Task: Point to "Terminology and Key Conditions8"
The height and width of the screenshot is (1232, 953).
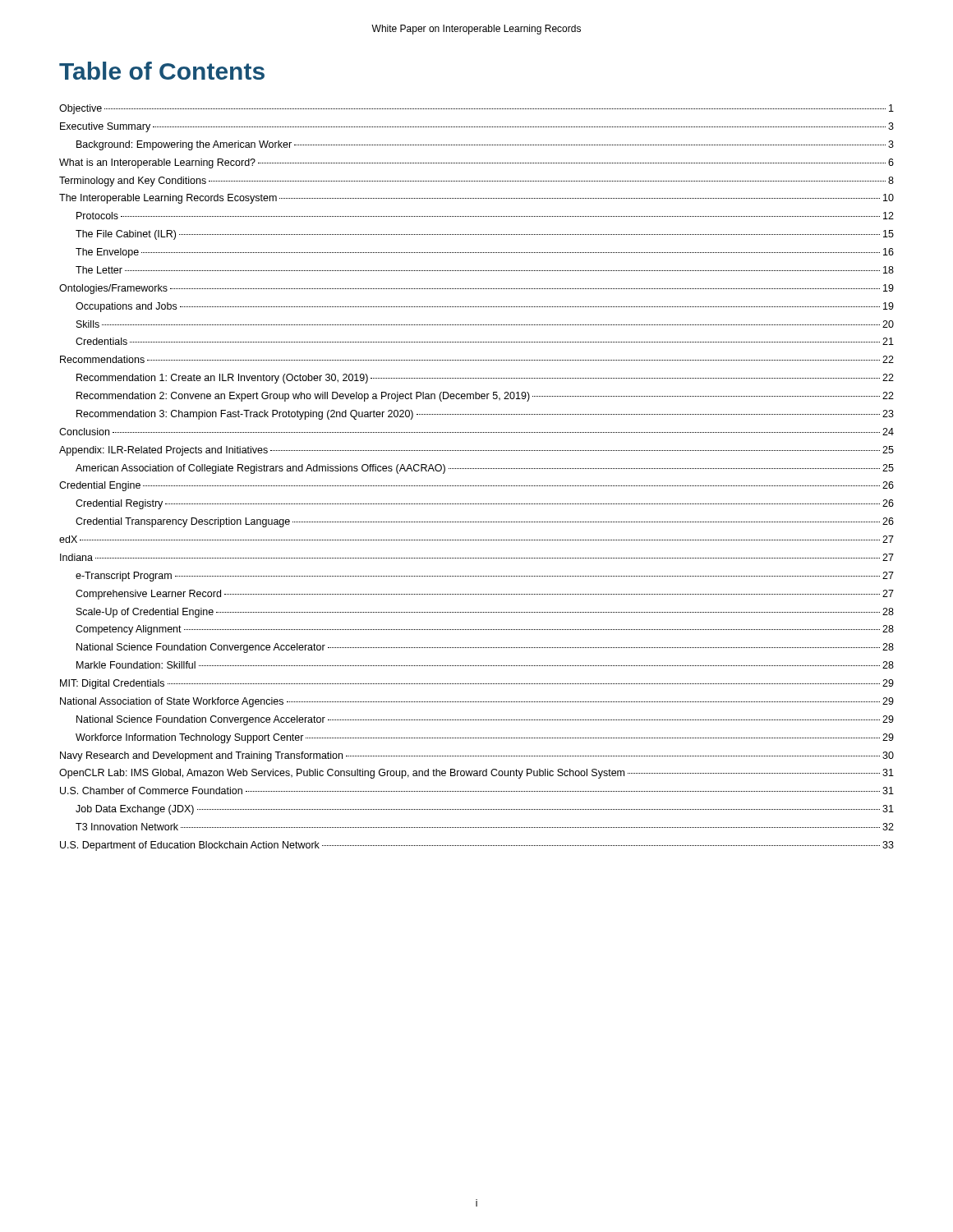Action: (476, 181)
